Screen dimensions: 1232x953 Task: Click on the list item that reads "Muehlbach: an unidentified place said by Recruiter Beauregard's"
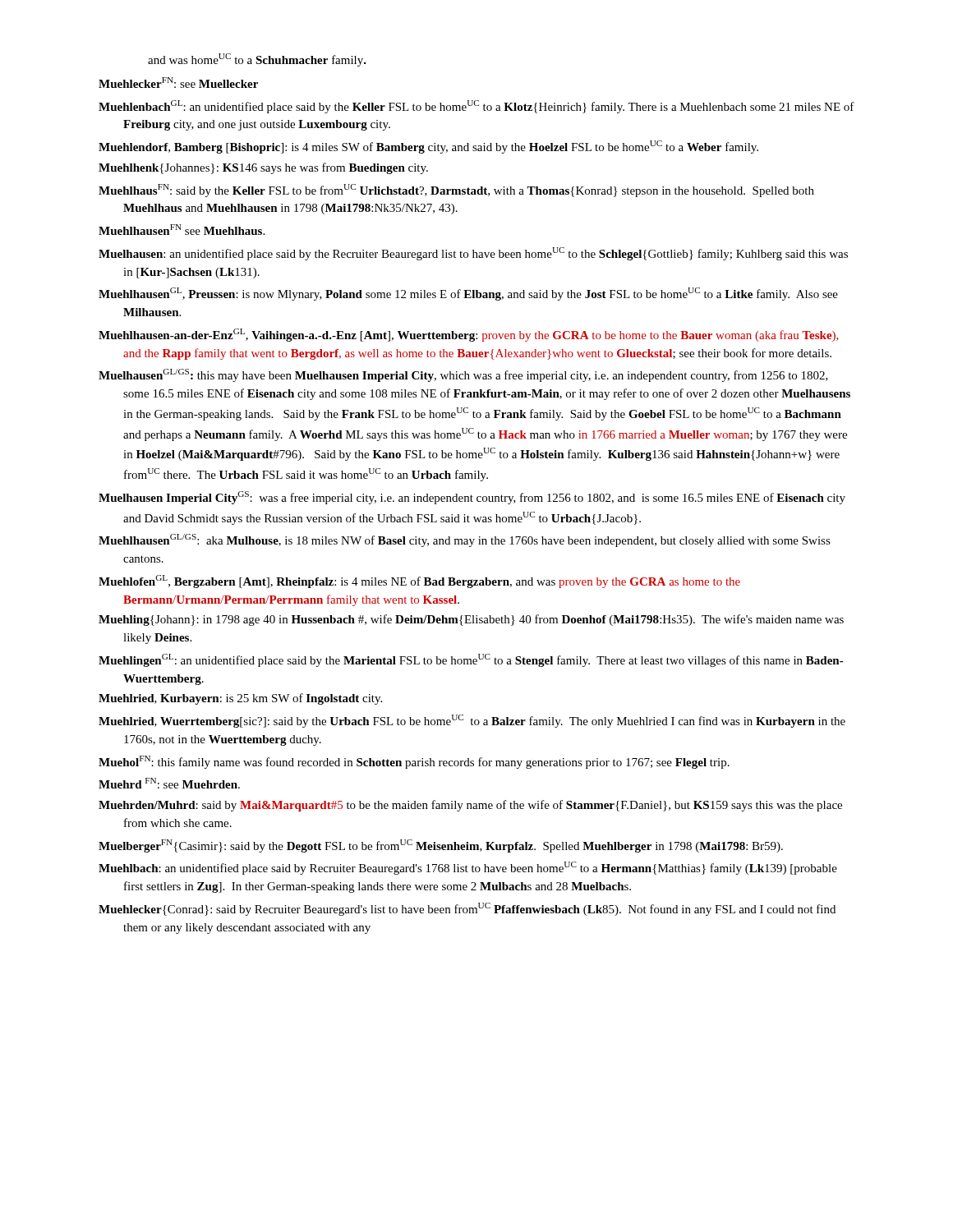468,876
